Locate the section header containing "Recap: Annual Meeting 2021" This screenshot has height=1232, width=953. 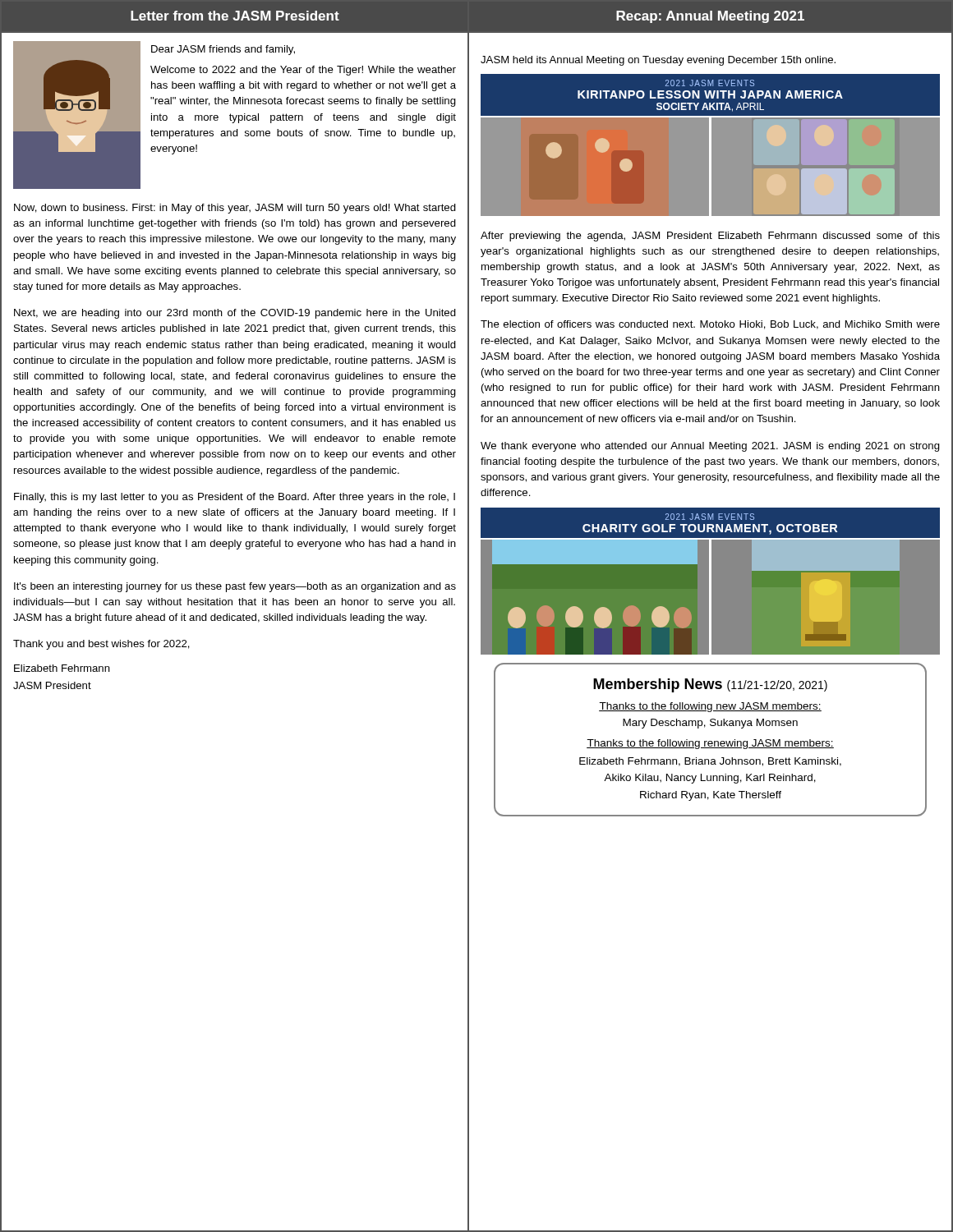[710, 16]
